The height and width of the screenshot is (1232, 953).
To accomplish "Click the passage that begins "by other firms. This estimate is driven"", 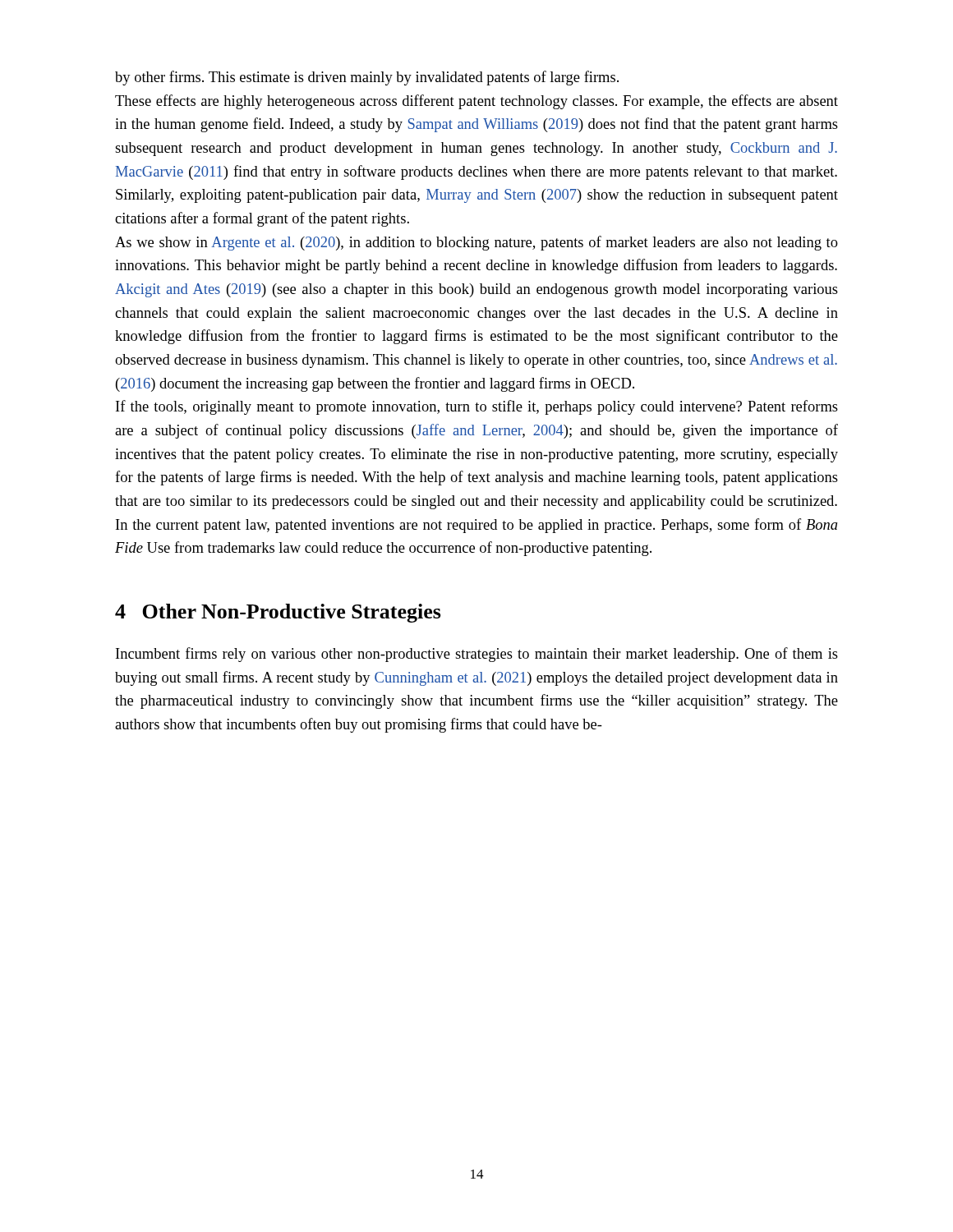I will pyautogui.click(x=476, y=77).
